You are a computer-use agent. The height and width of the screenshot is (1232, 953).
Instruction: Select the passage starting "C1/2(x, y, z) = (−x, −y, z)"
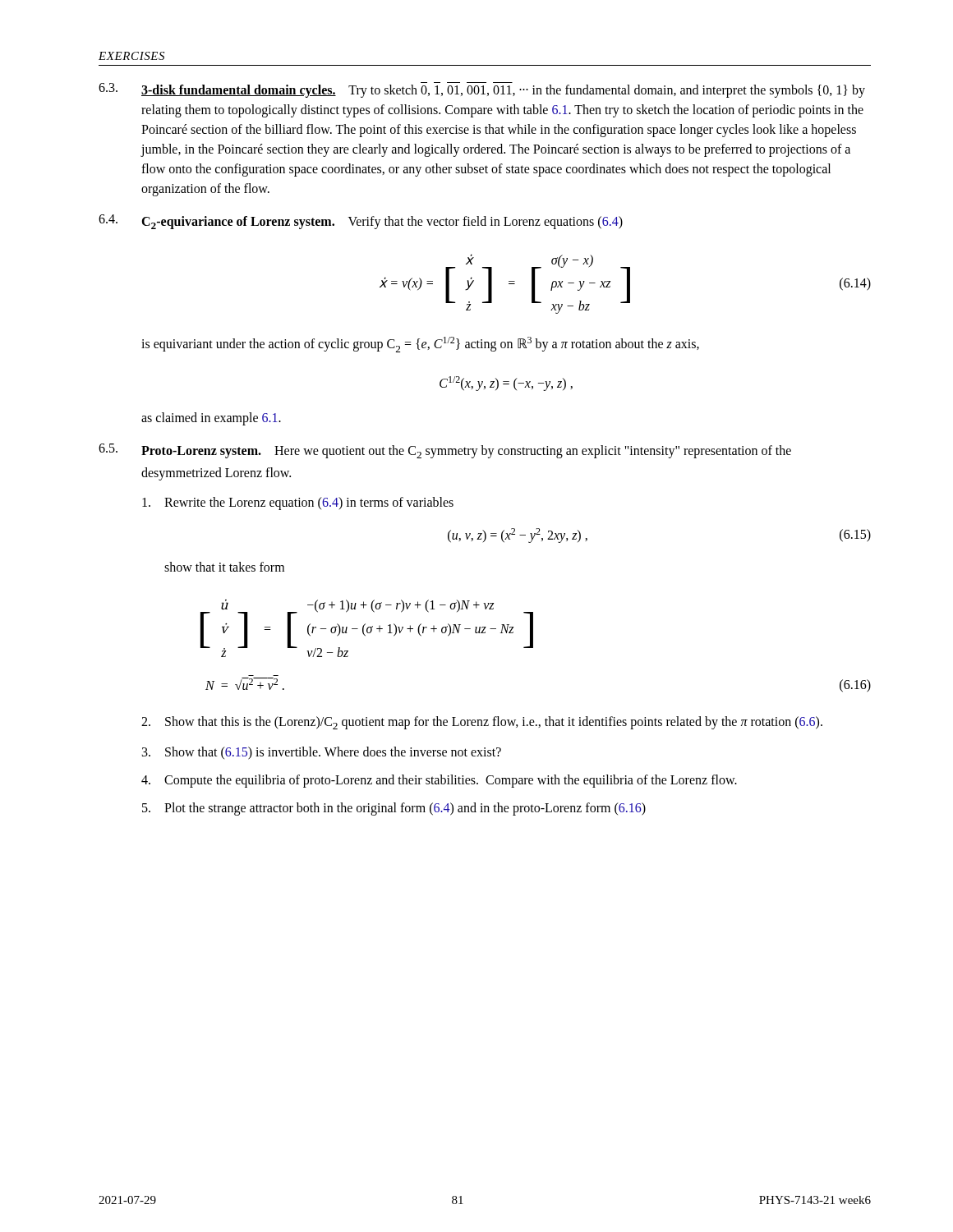(506, 382)
